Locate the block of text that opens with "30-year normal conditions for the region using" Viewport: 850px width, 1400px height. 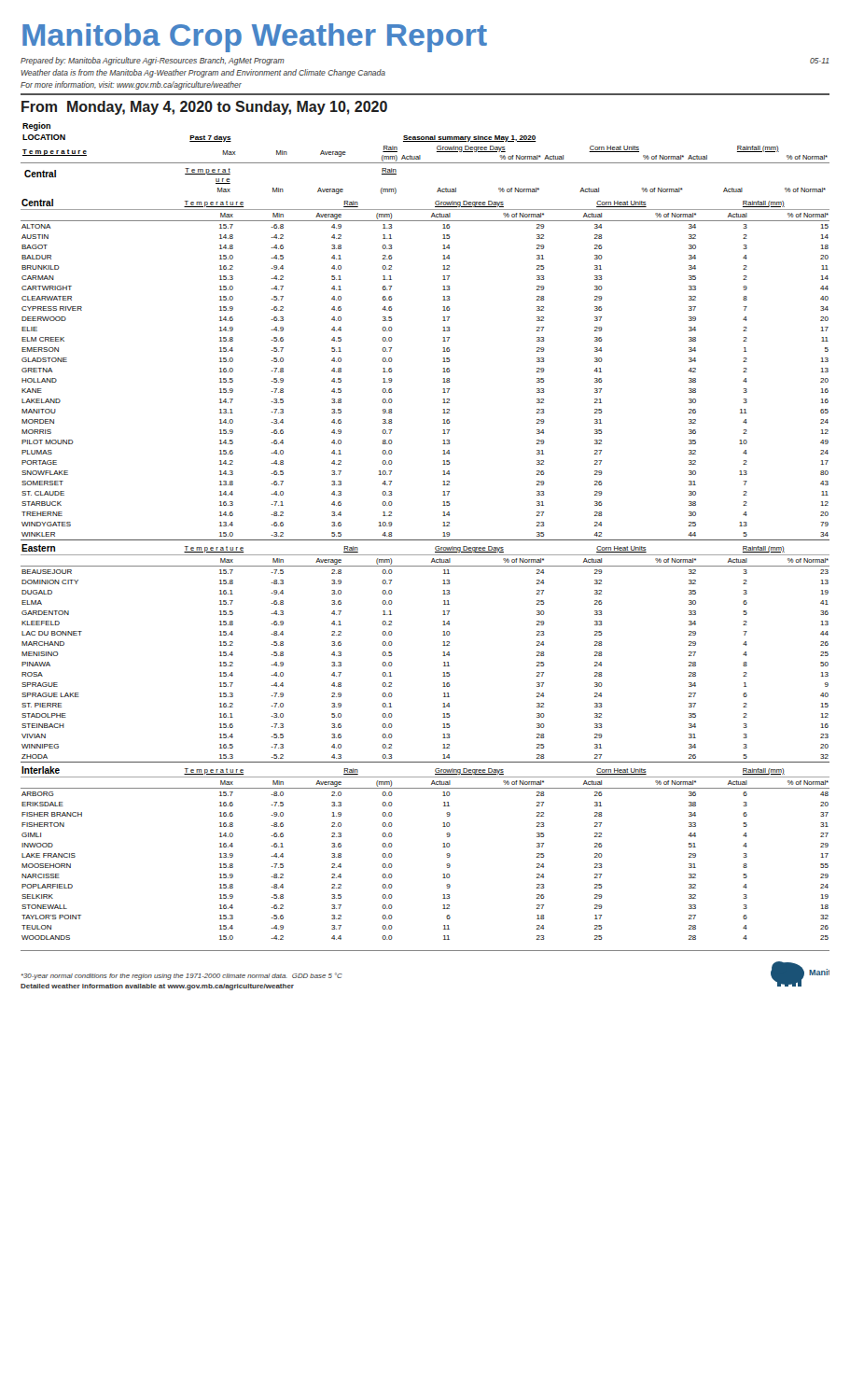(181, 976)
